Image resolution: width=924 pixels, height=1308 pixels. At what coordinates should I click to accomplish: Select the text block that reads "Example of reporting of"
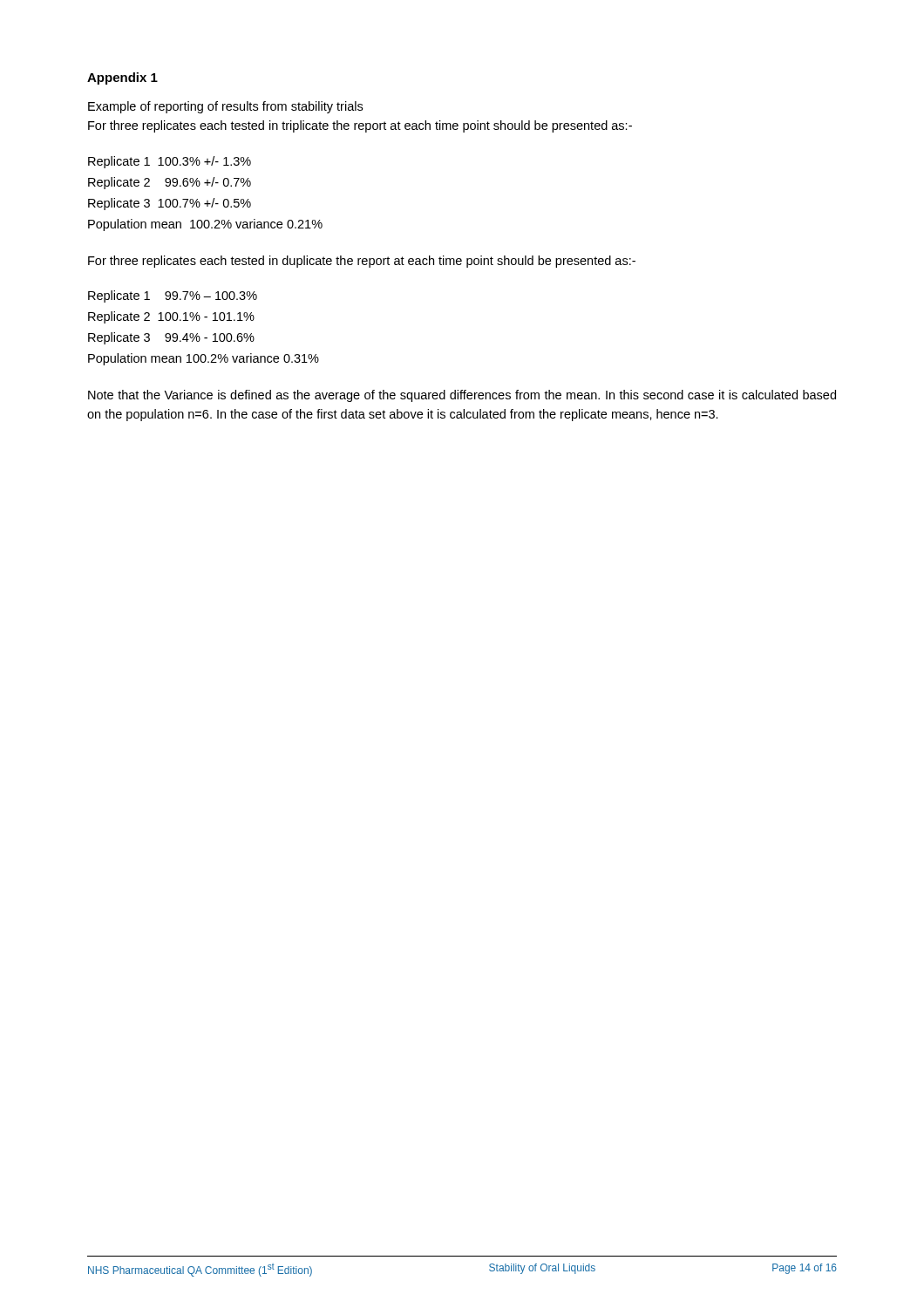click(x=360, y=116)
